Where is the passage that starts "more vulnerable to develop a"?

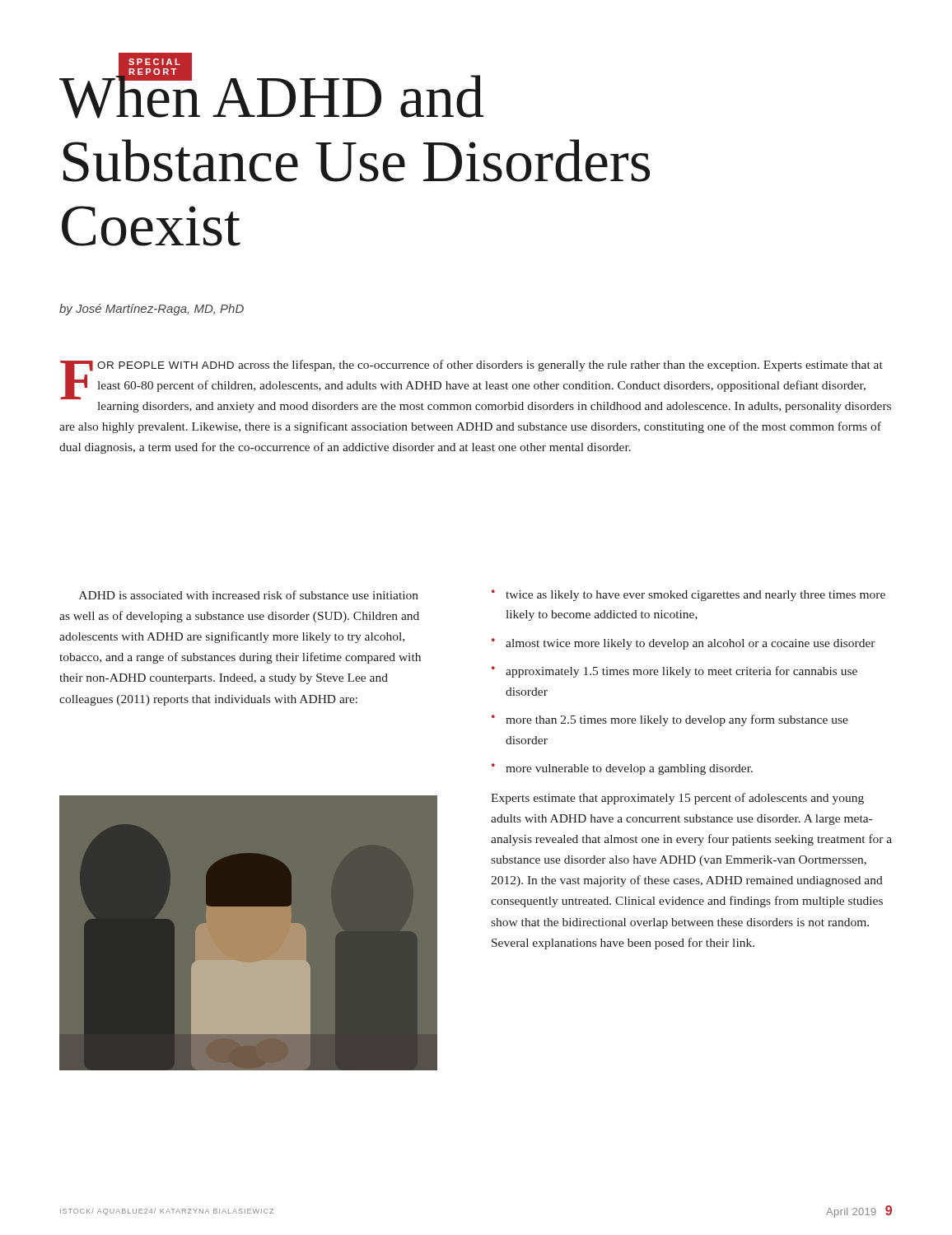tap(630, 768)
